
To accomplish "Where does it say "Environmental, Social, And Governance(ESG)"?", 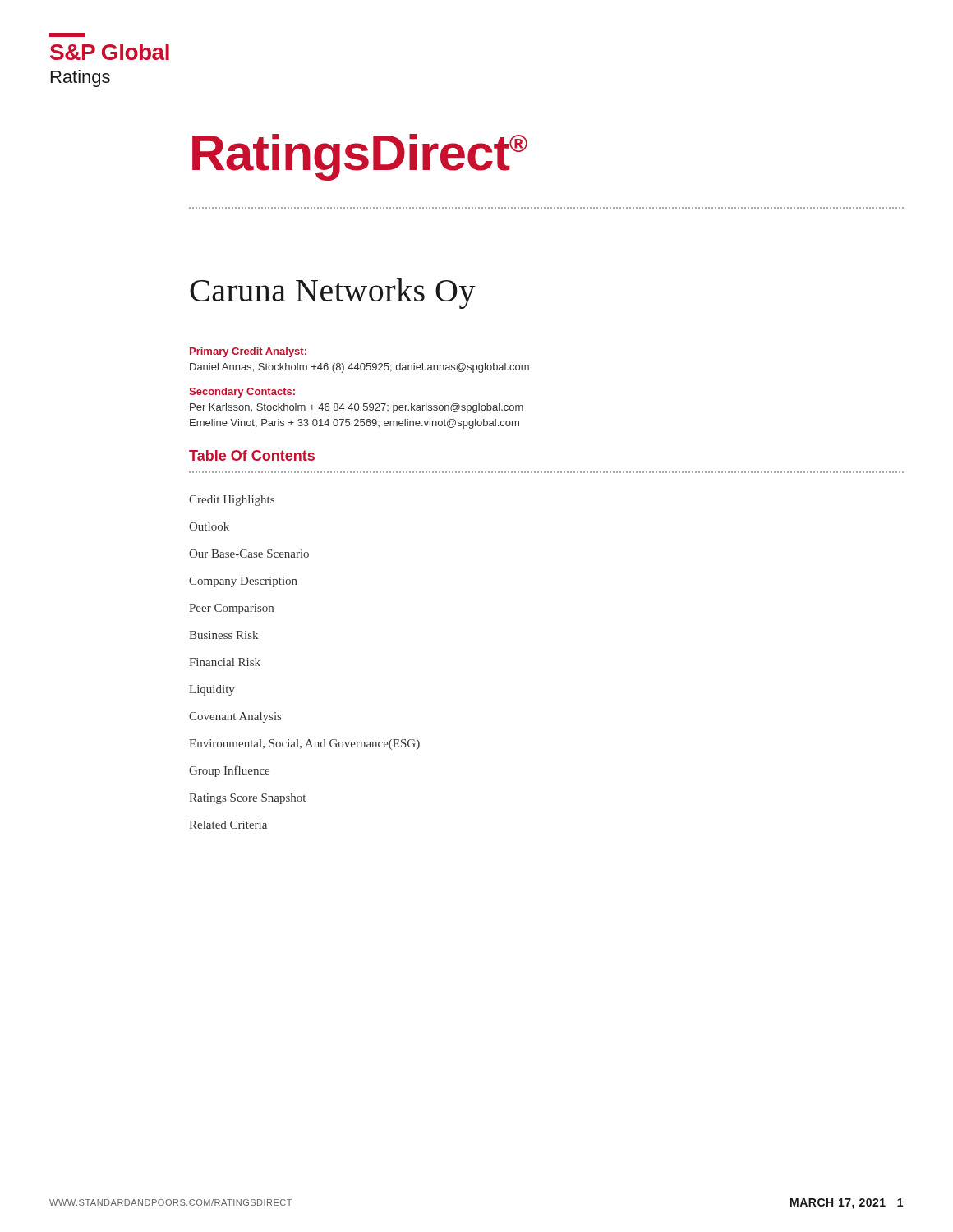I will (304, 743).
